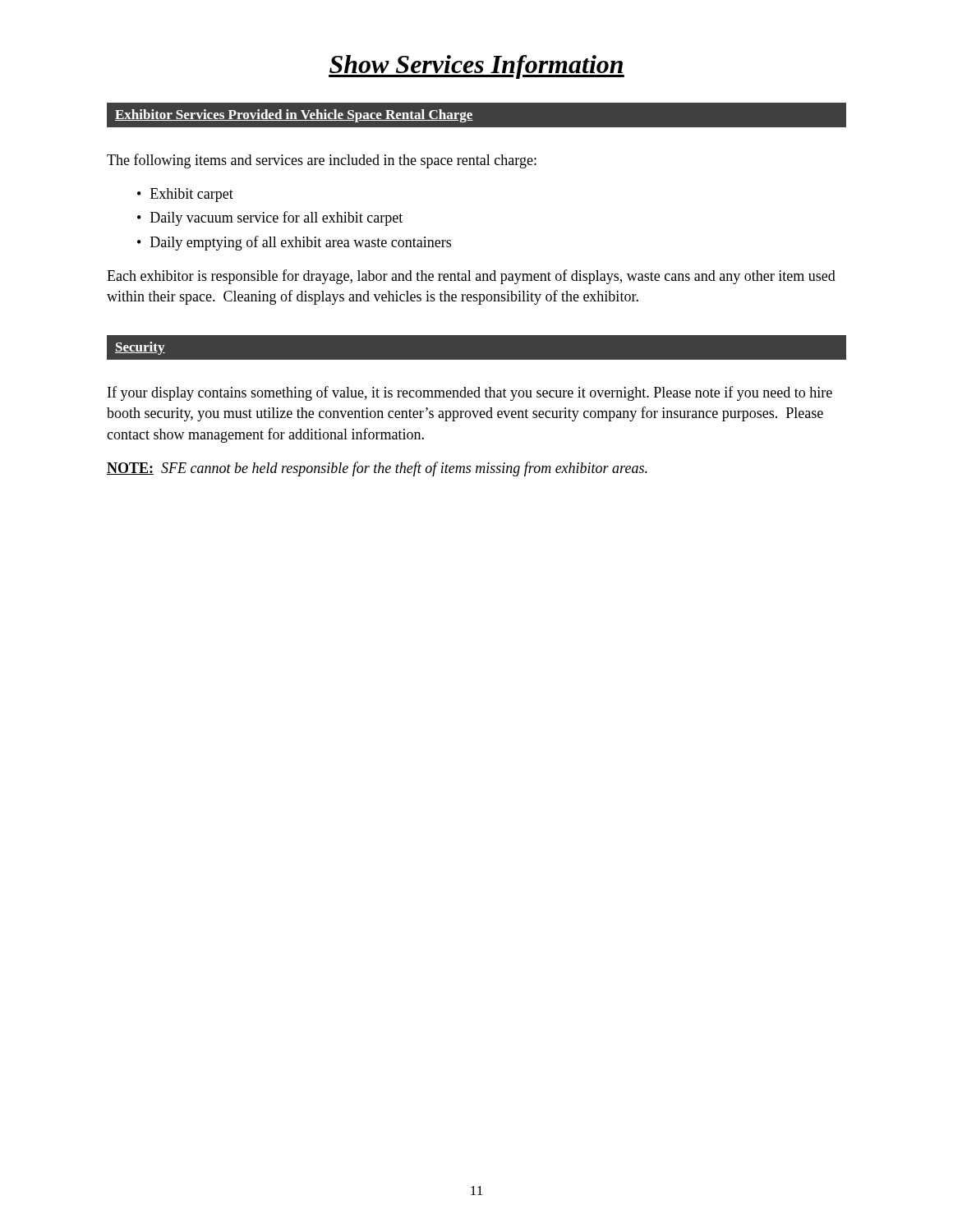The width and height of the screenshot is (953, 1232).
Task: Locate the text block starting "Each exhibitor is responsible for drayage,"
Action: [471, 286]
